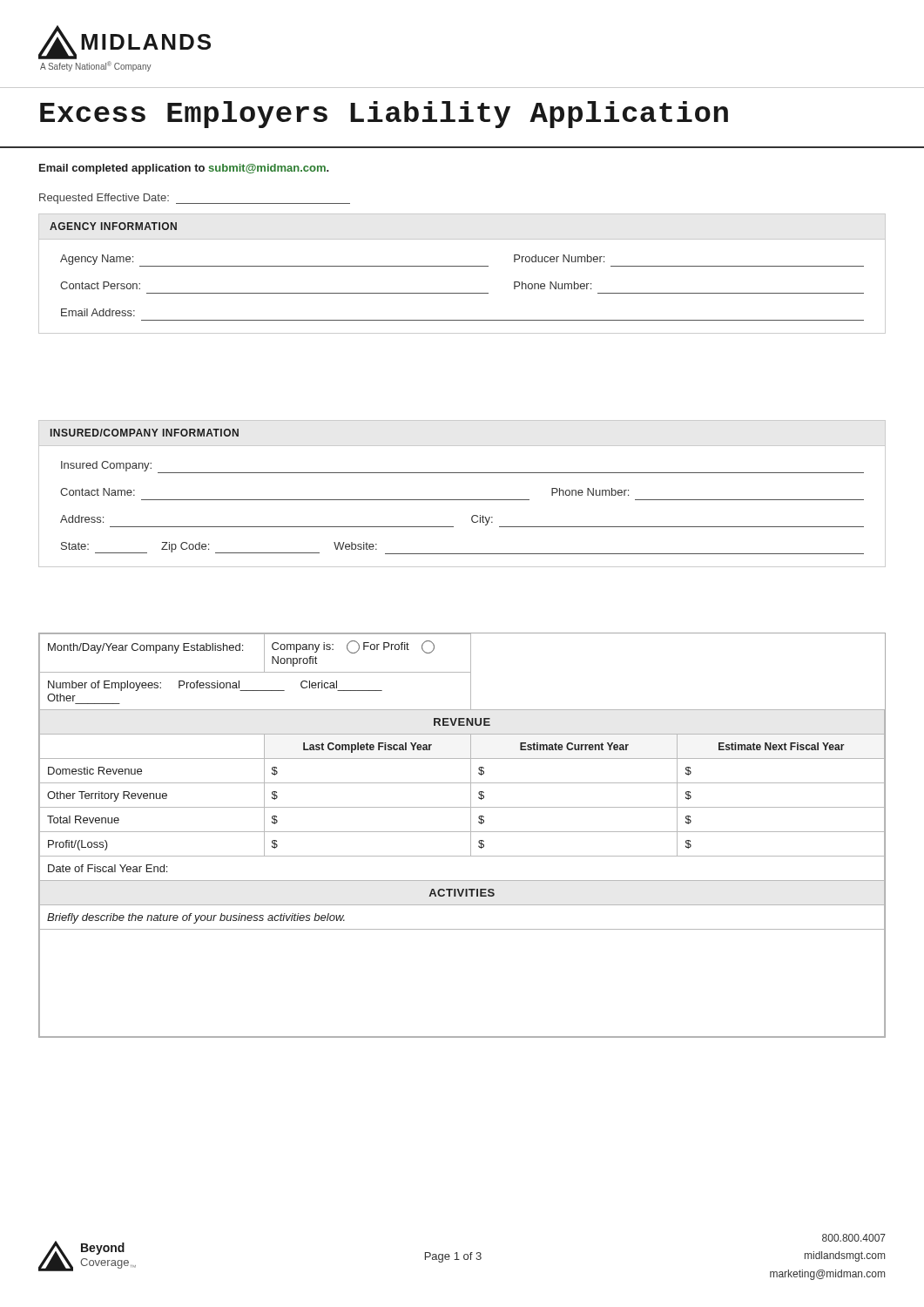
Task: Where is the section header that starts "AGENCY INFORMATION Agency"?
Action: tap(462, 274)
